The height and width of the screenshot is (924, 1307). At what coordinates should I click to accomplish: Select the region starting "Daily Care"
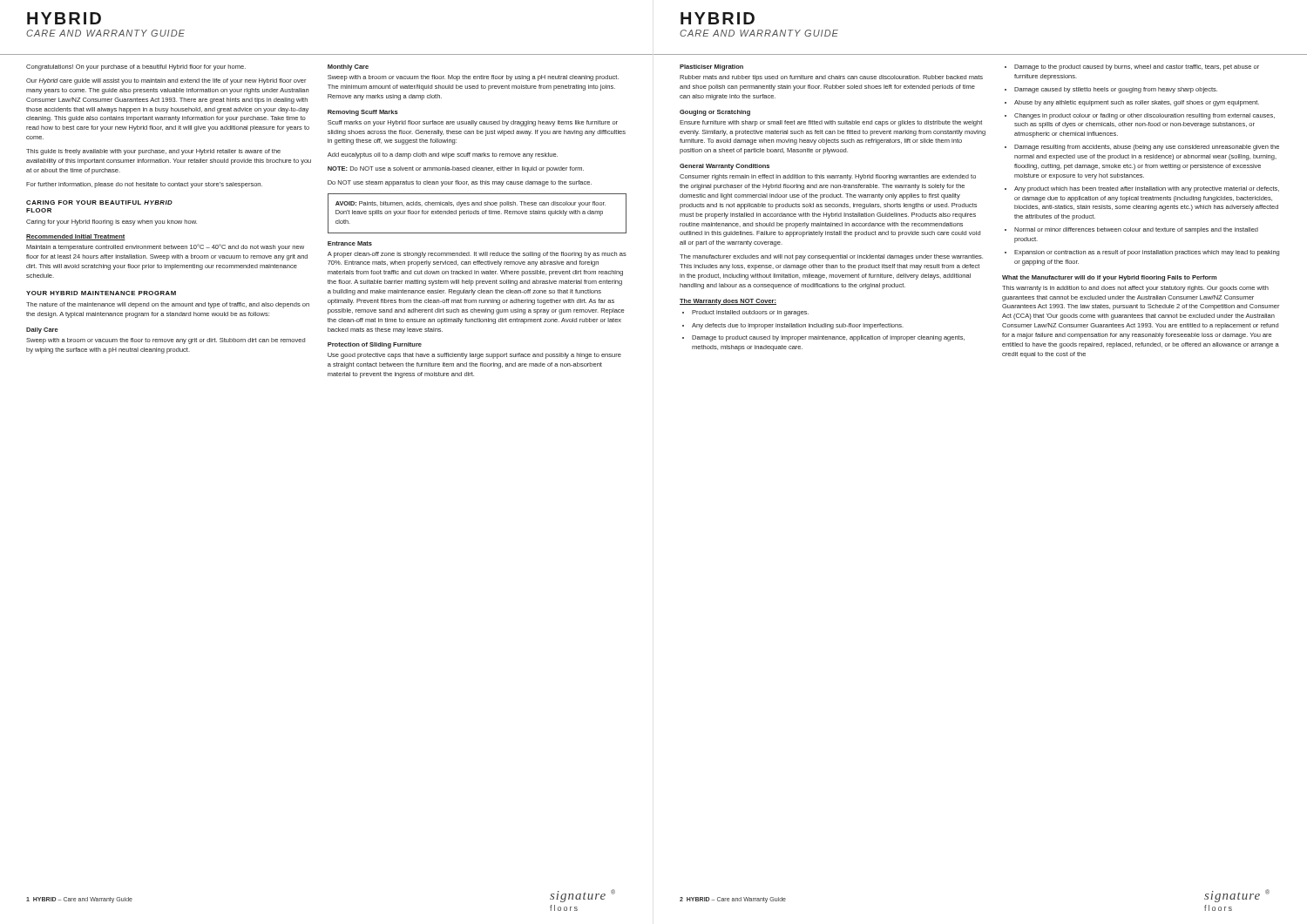[x=42, y=329]
